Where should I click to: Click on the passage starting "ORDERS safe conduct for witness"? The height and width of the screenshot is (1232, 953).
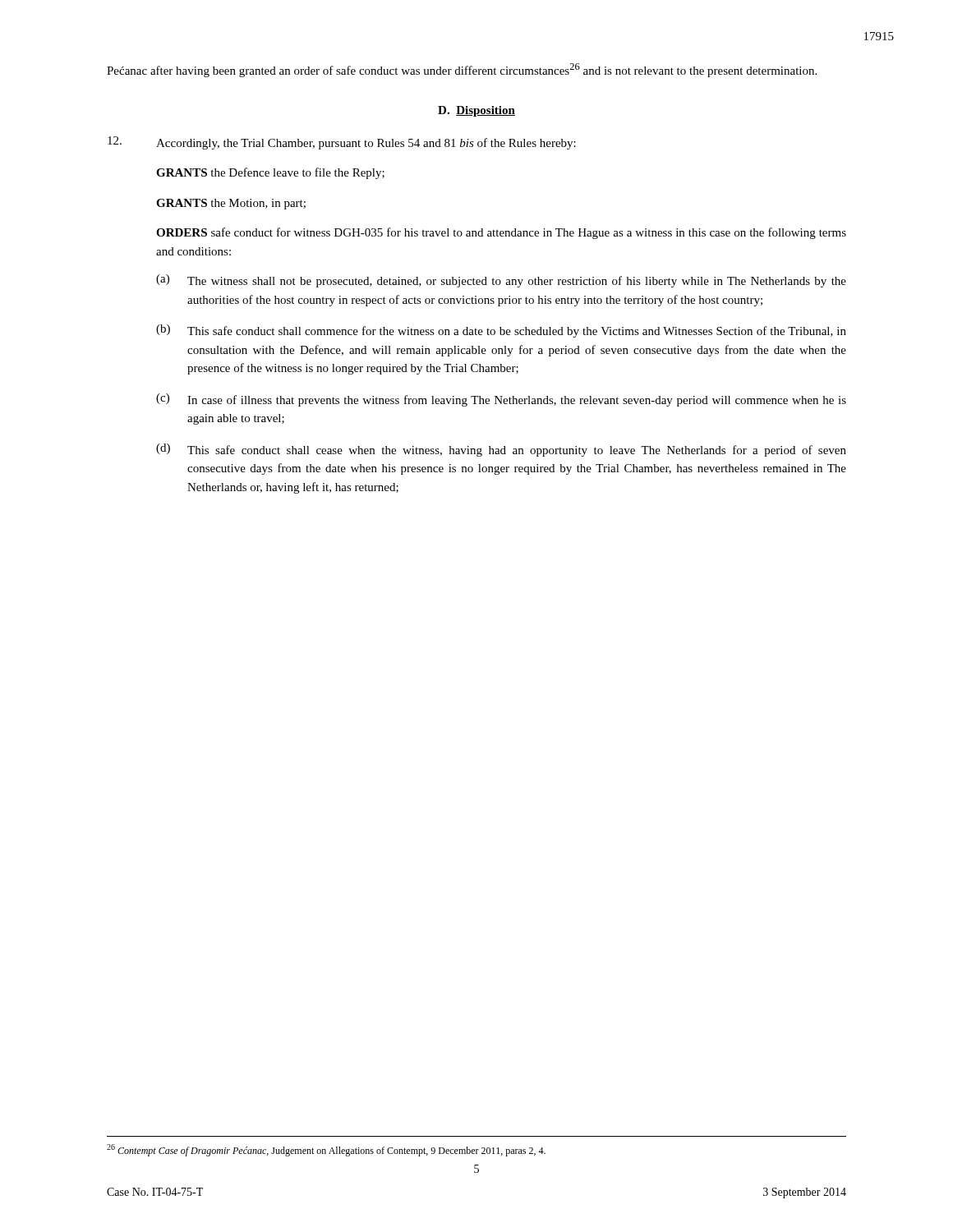point(501,242)
